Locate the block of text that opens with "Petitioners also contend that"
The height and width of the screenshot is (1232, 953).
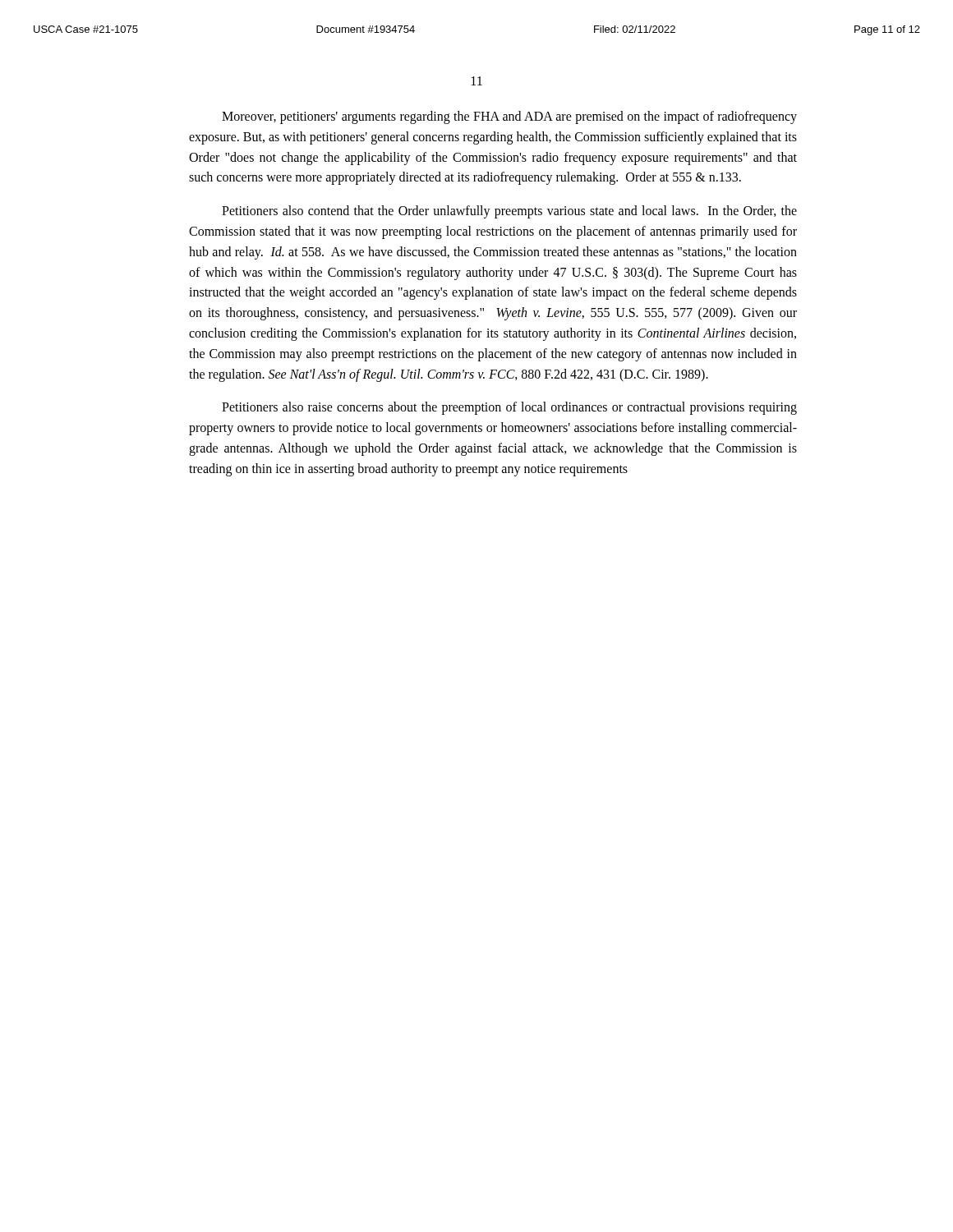click(x=493, y=292)
